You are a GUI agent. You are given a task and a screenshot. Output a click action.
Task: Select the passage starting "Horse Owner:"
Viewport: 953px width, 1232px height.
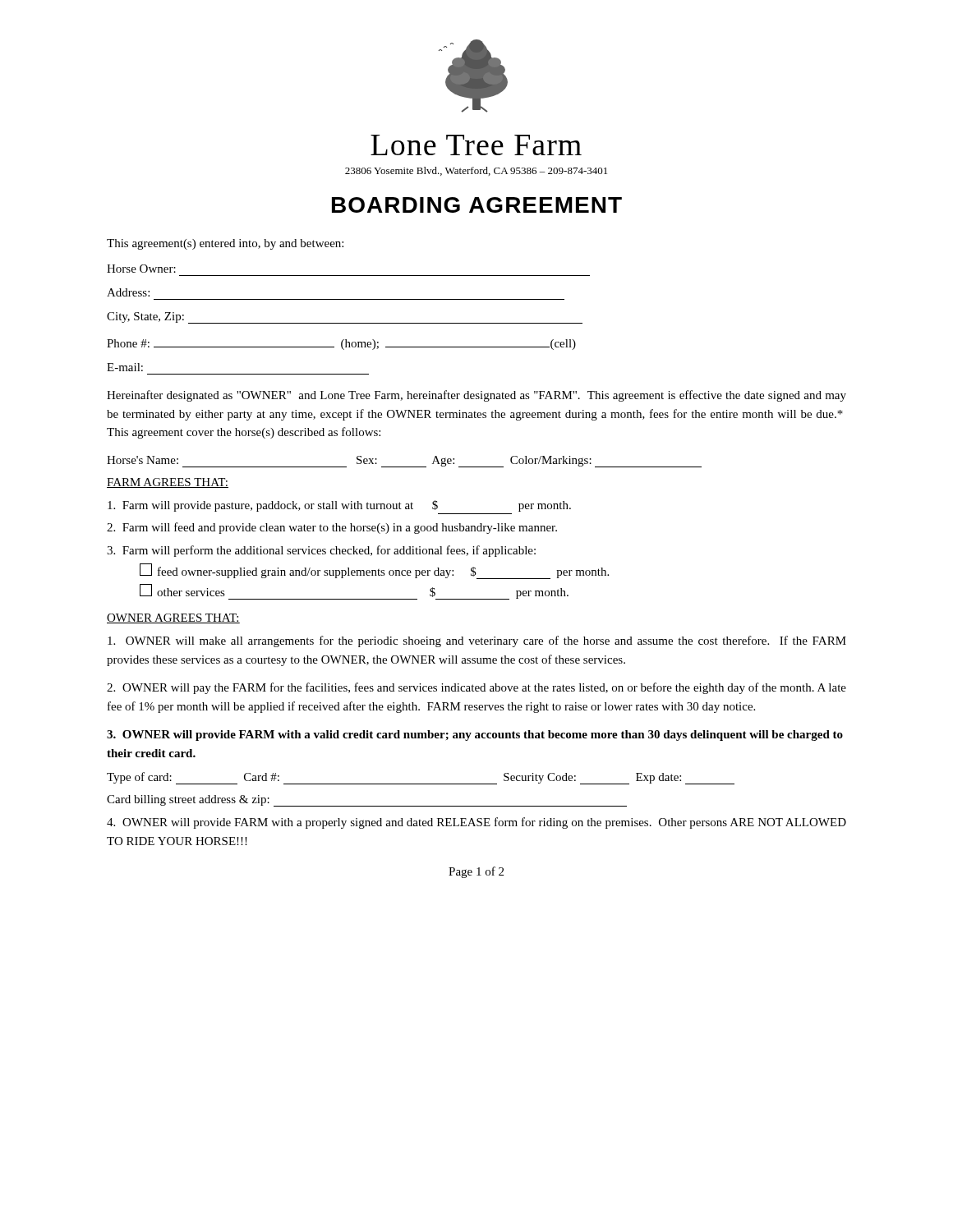point(348,269)
